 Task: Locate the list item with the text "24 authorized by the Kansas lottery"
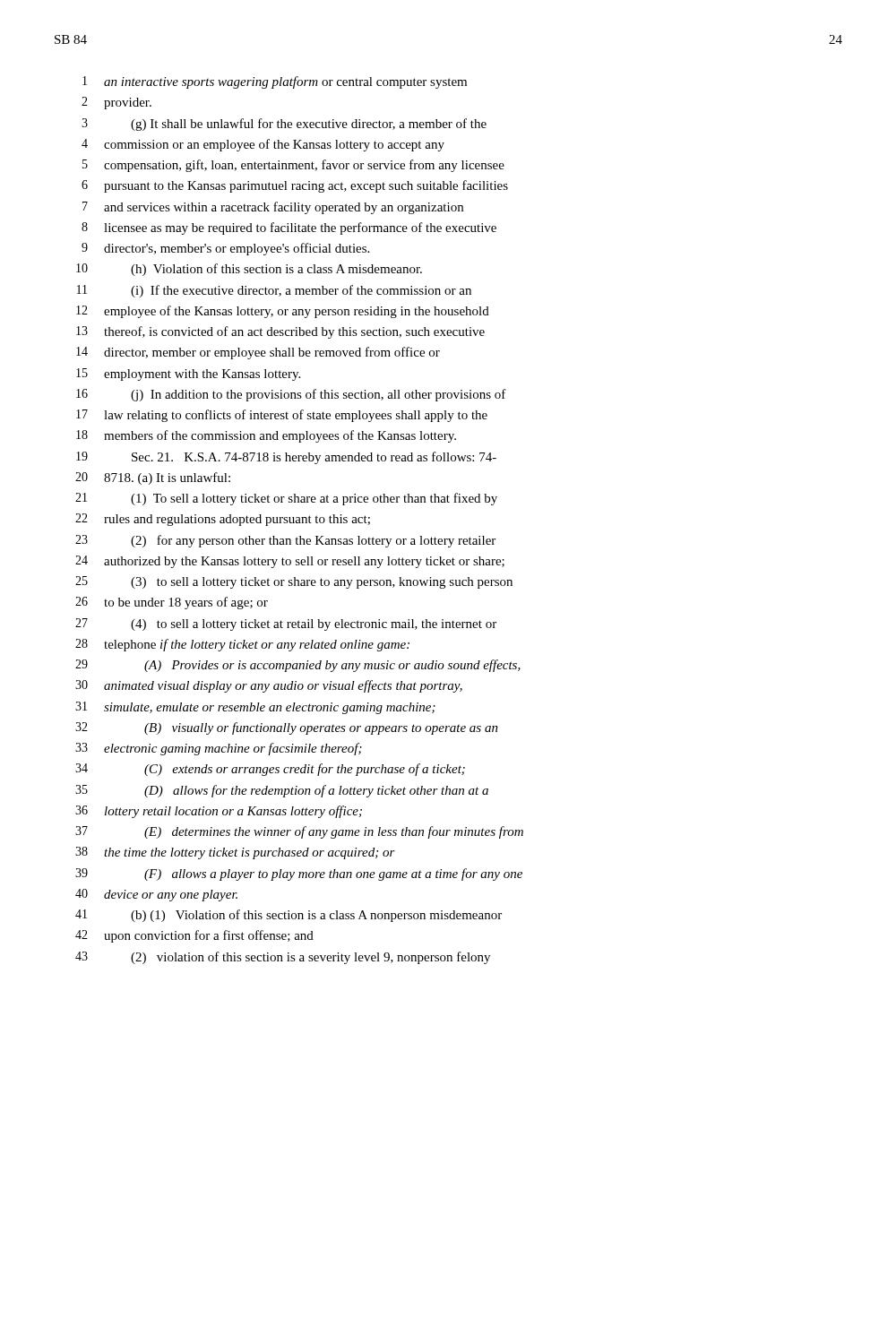tap(448, 561)
